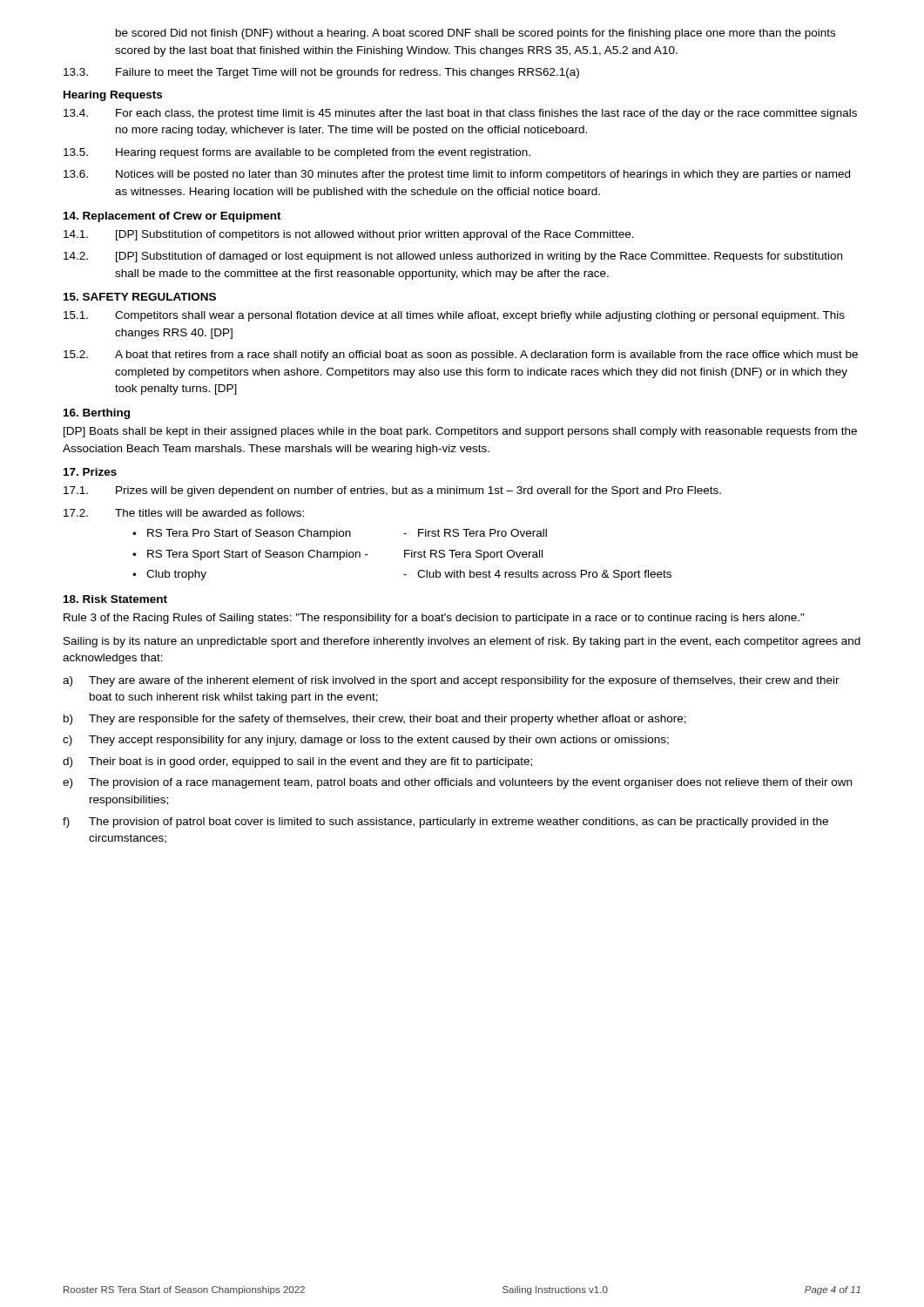Image resolution: width=924 pixels, height=1307 pixels.
Task: Locate the element starting "[DP] Boats shall be kept in their assigned"
Action: [x=460, y=439]
